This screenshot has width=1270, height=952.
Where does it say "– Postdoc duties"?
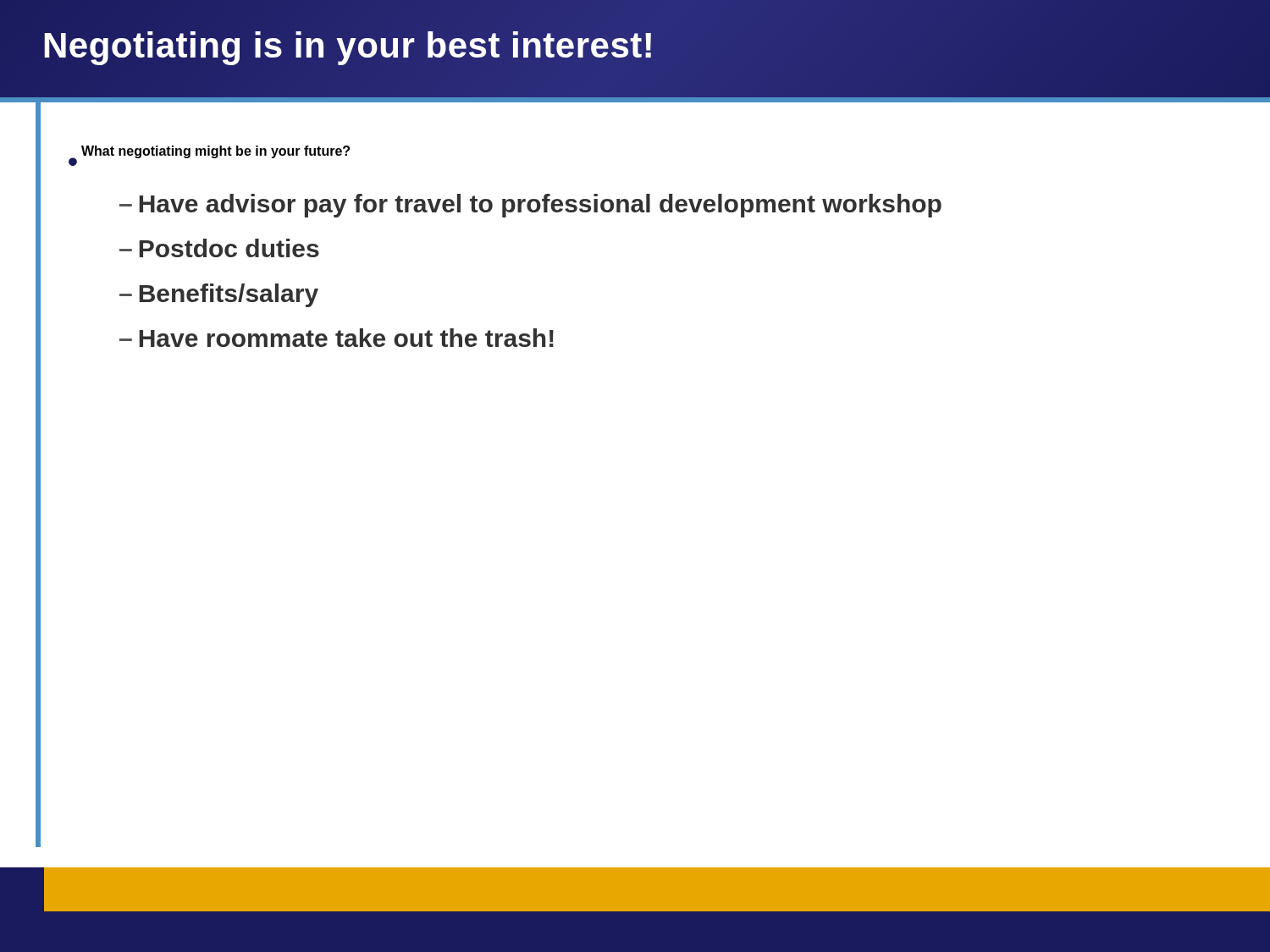(219, 248)
